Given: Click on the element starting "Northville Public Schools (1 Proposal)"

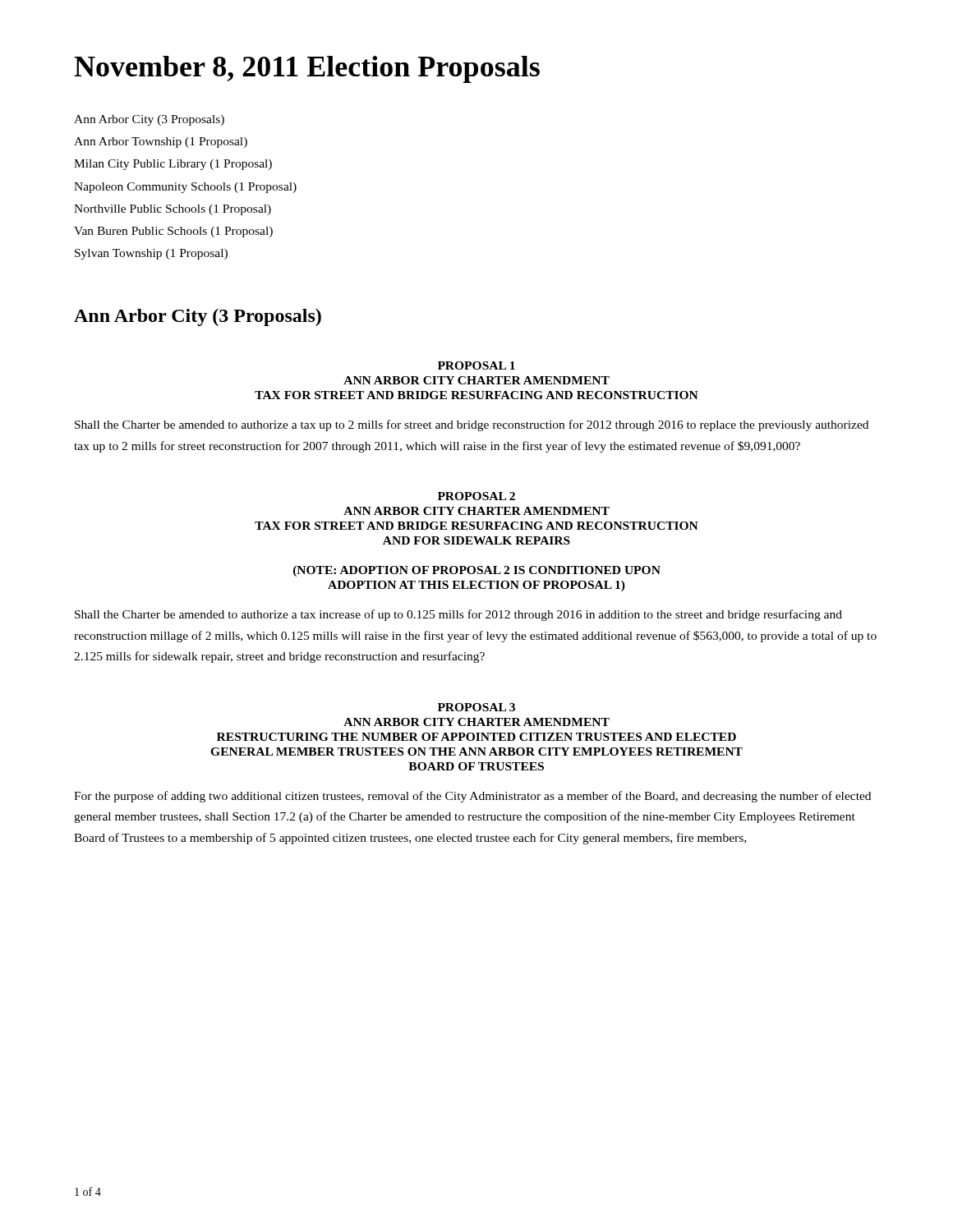Looking at the screenshot, I should click(x=173, y=208).
